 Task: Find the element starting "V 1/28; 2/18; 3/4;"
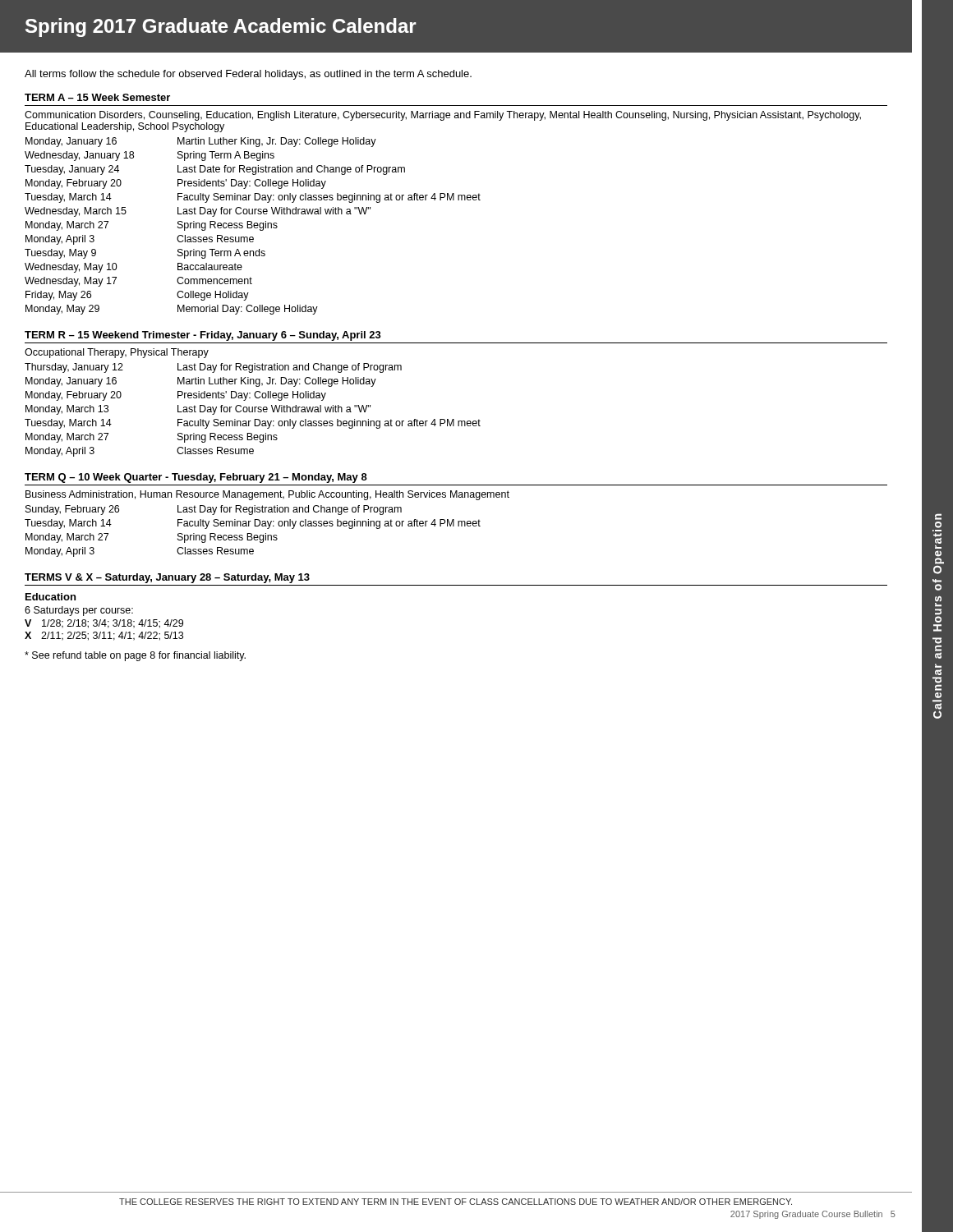(104, 624)
